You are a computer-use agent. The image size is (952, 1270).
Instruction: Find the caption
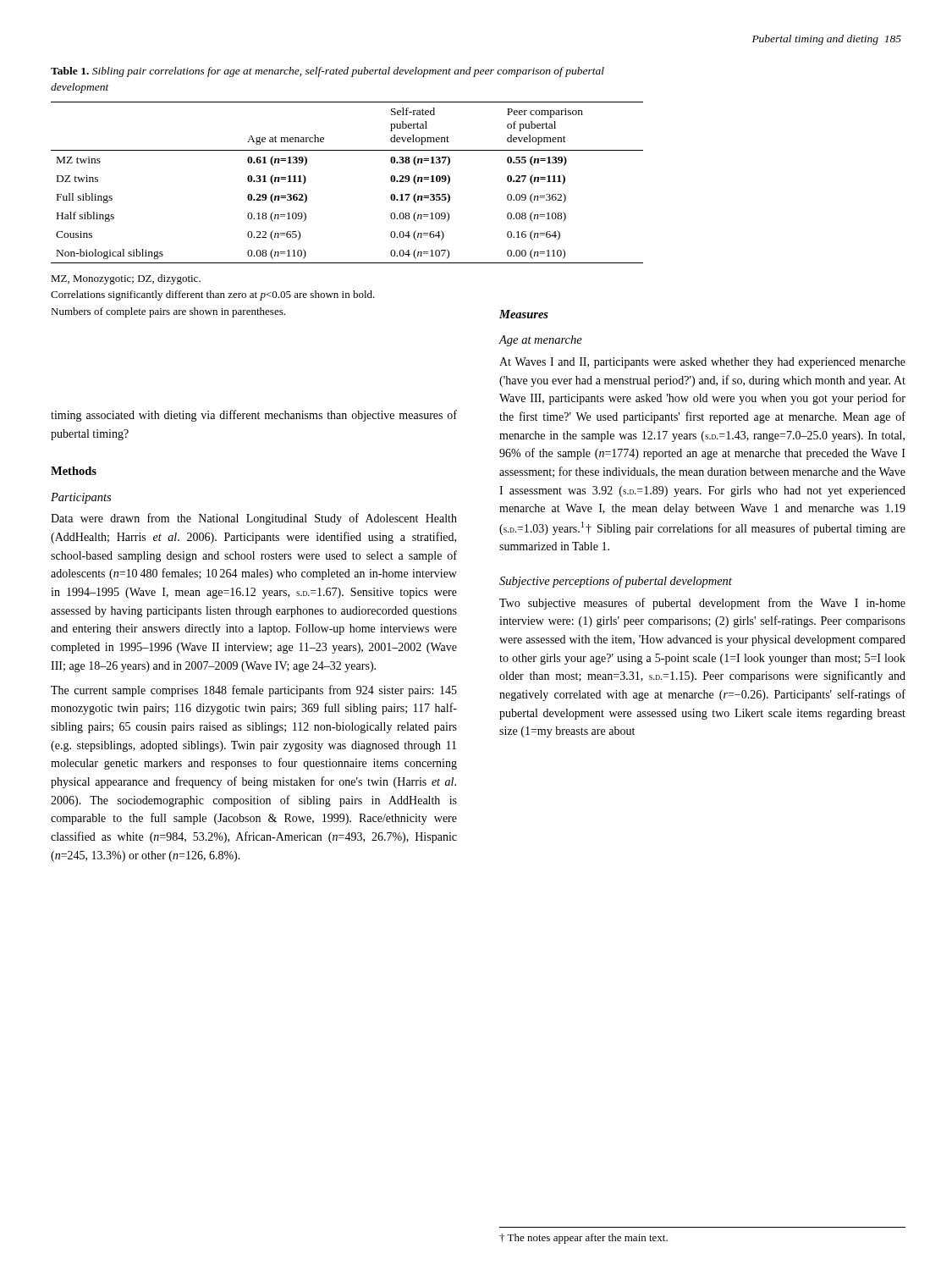click(x=347, y=191)
